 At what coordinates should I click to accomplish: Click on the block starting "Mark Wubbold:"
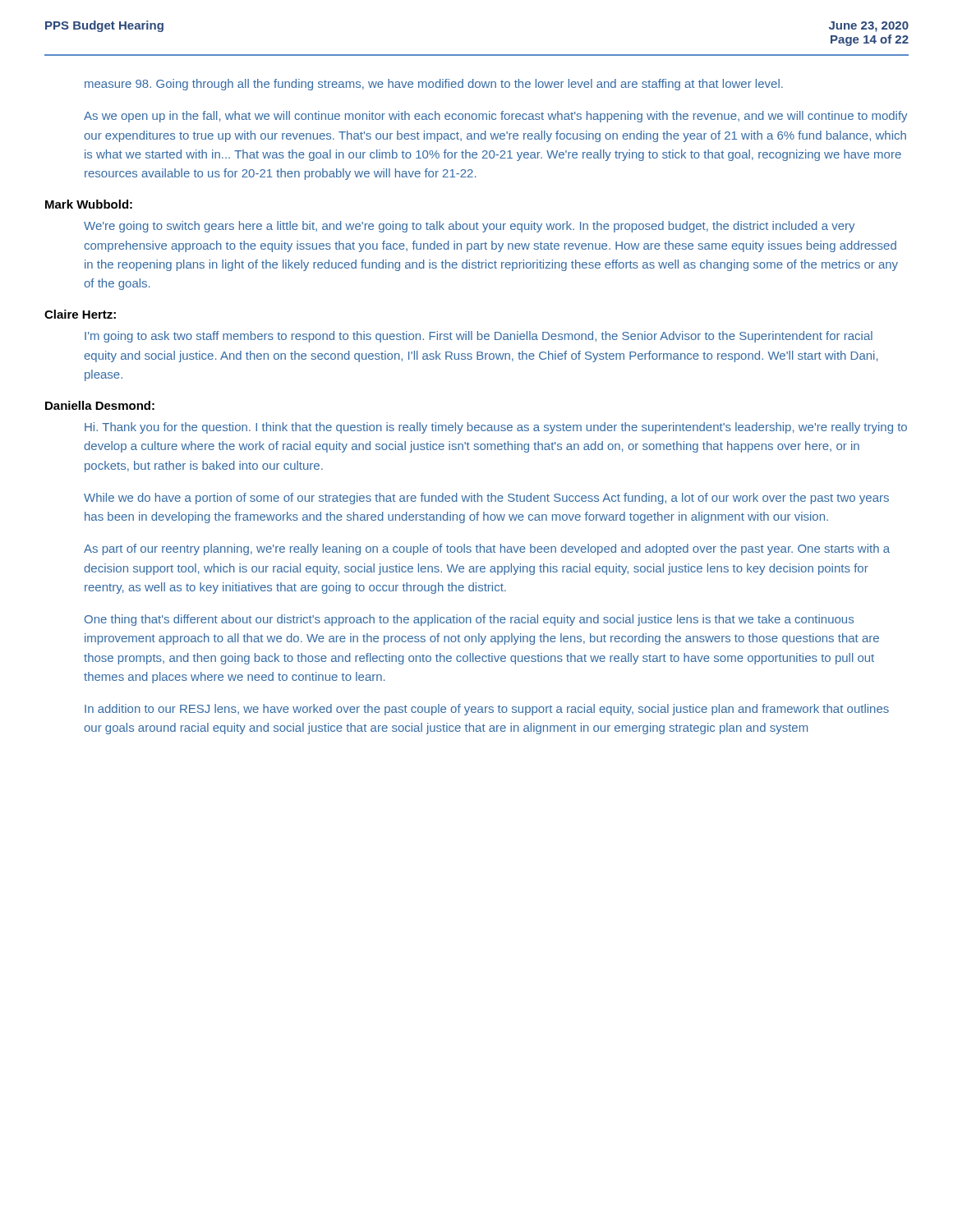tap(89, 204)
